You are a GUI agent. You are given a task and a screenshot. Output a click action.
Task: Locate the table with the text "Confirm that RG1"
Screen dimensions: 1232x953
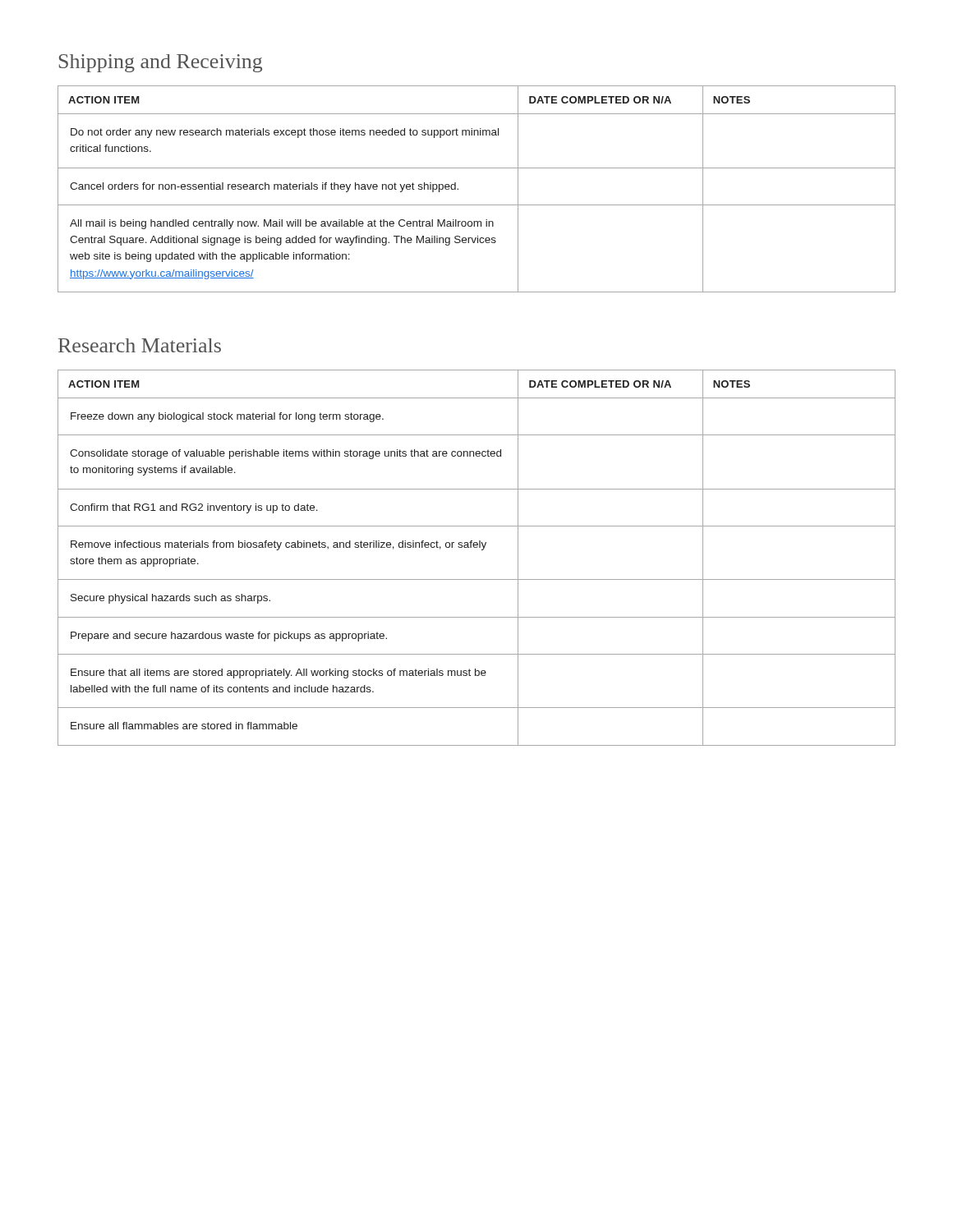point(476,557)
